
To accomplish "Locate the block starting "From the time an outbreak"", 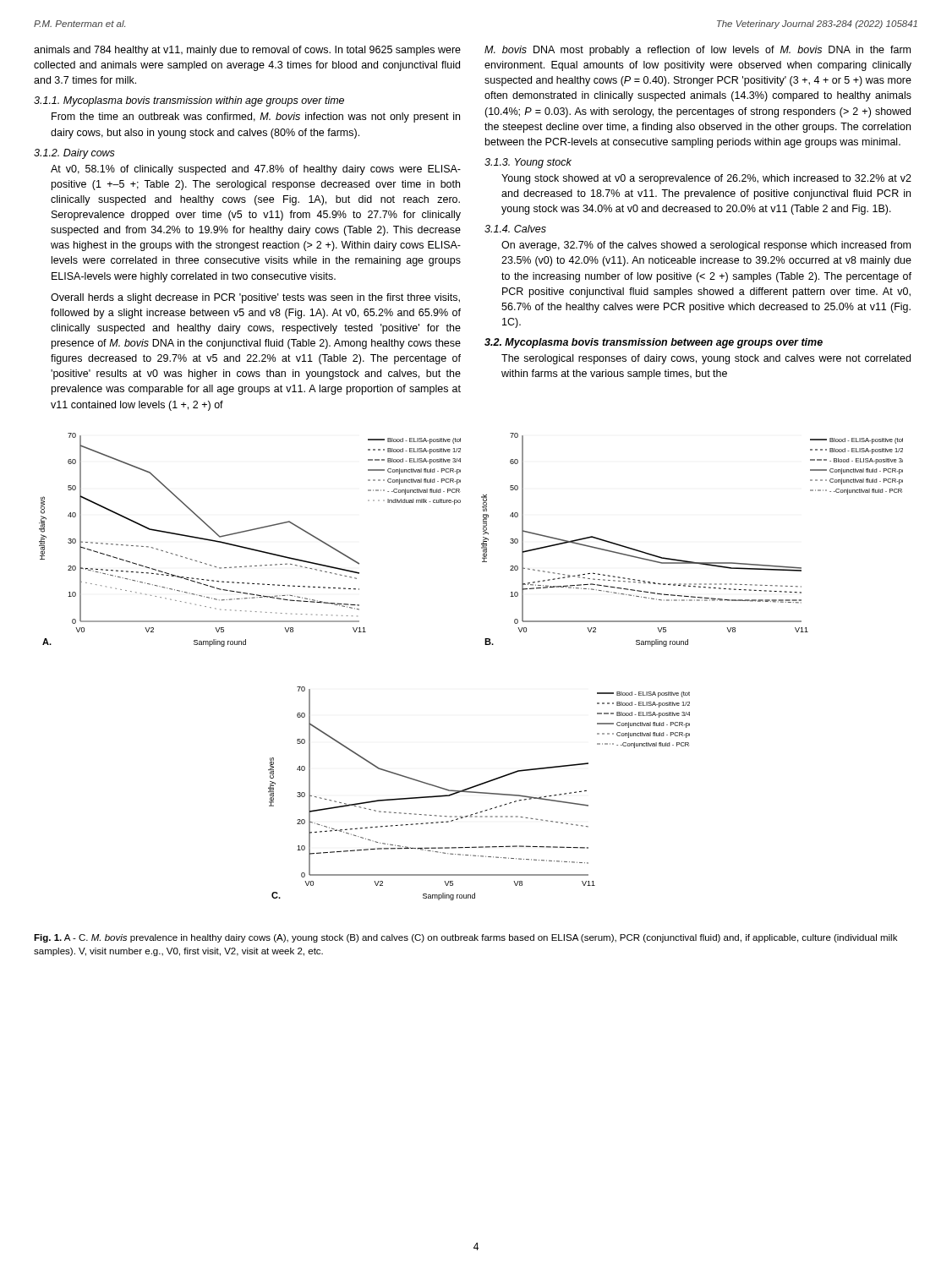I will (x=256, y=125).
